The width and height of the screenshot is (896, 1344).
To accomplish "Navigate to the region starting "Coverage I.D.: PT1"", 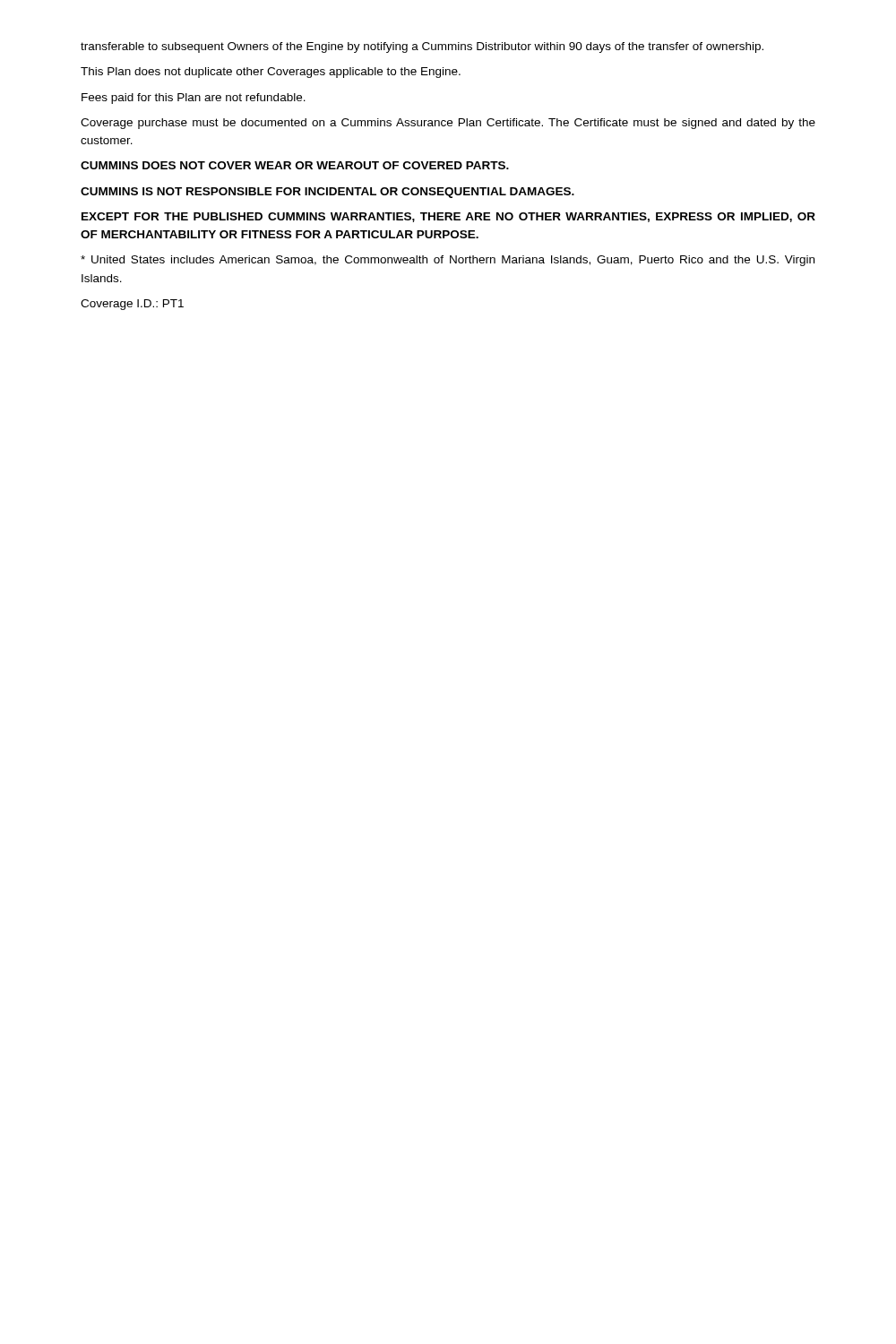I will [132, 303].
